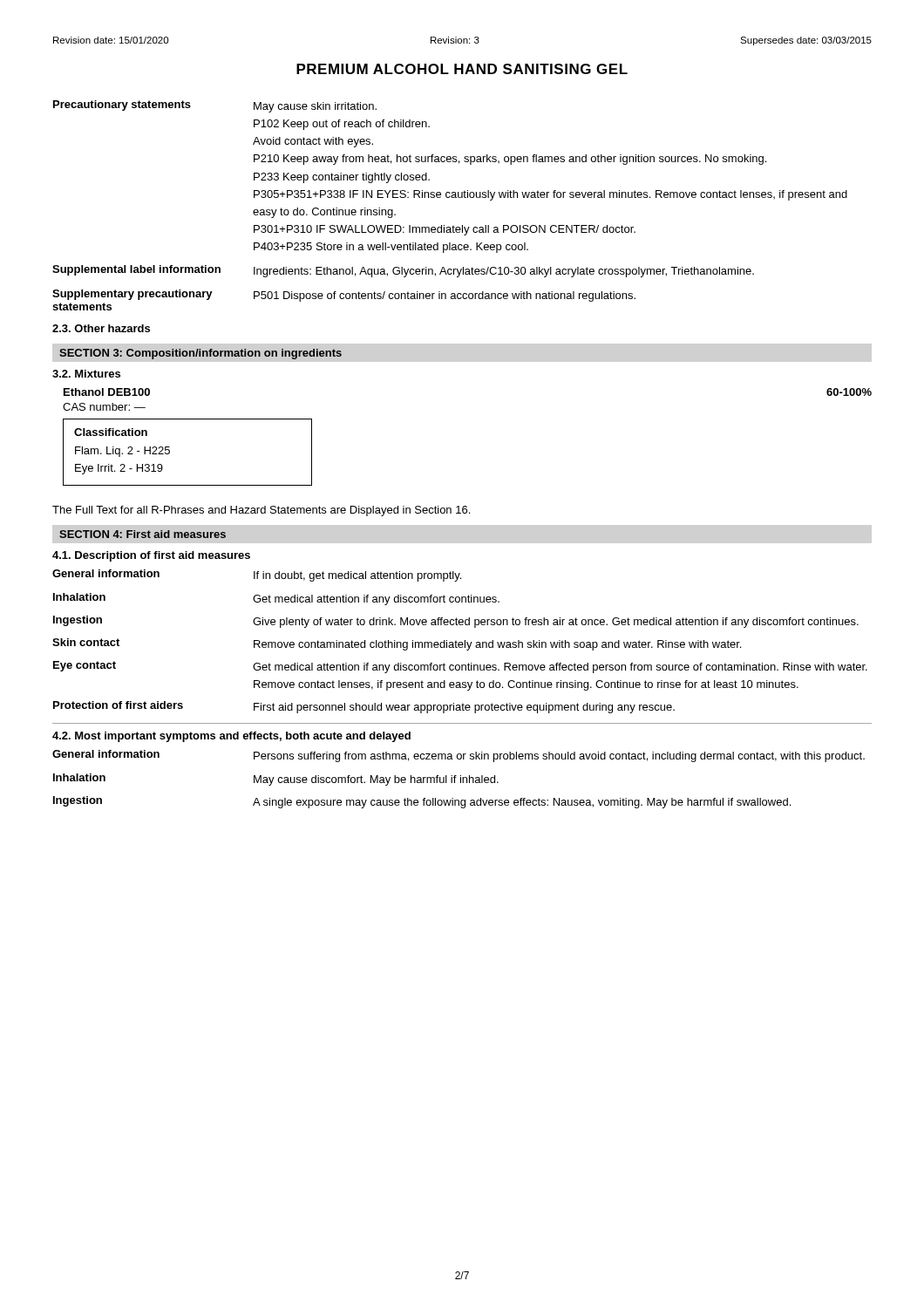Where is the section header that starts "4.2. Most important symptoms"?
Viewport: 924px width, 1308px height.
tap(232, 736)
